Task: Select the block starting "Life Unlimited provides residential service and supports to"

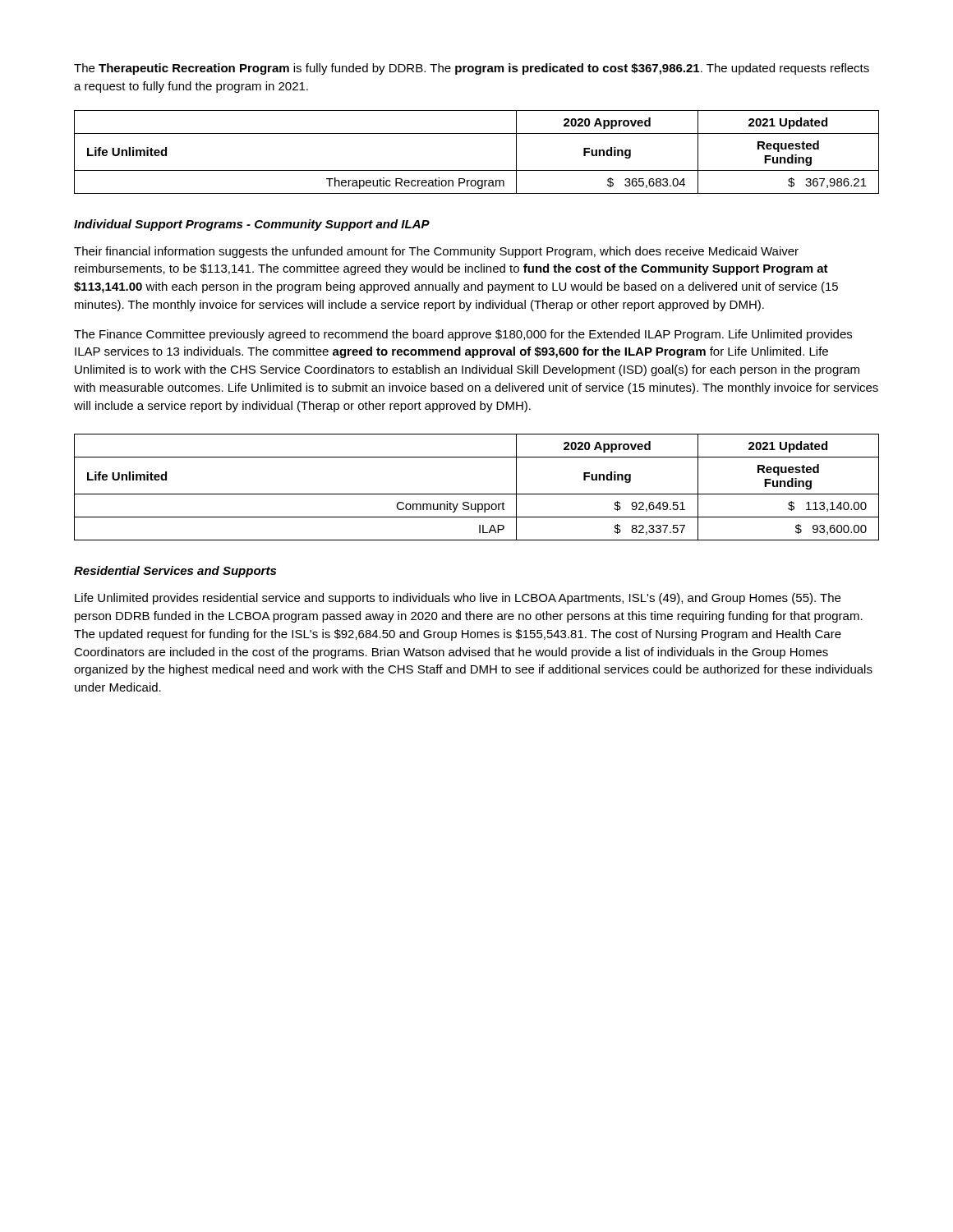Action: 473,642
